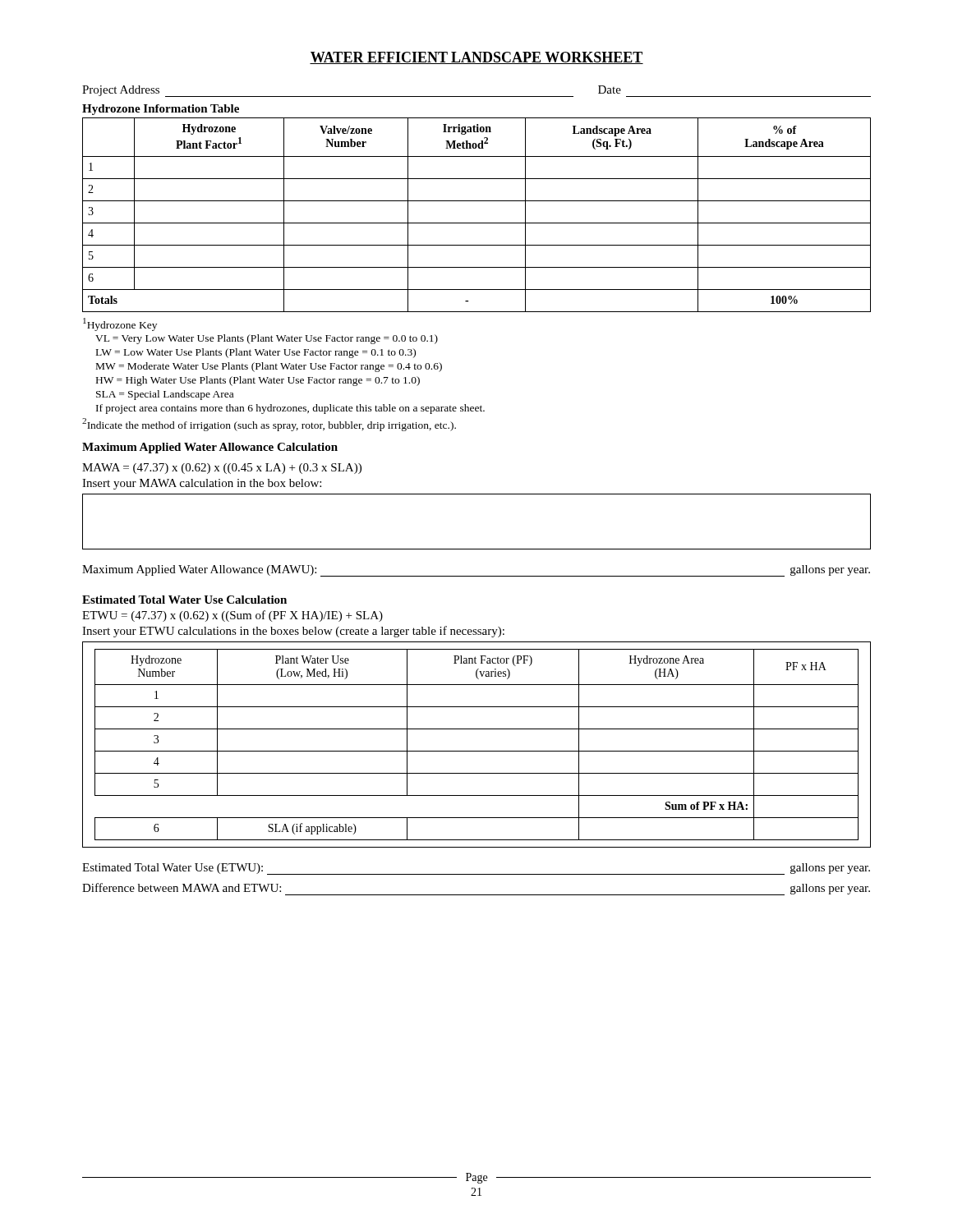Locate the section header that reads "Estimated Total Water Use Calculation"
The width and height of the screenshot is (953, 1232).
[185, 599]
